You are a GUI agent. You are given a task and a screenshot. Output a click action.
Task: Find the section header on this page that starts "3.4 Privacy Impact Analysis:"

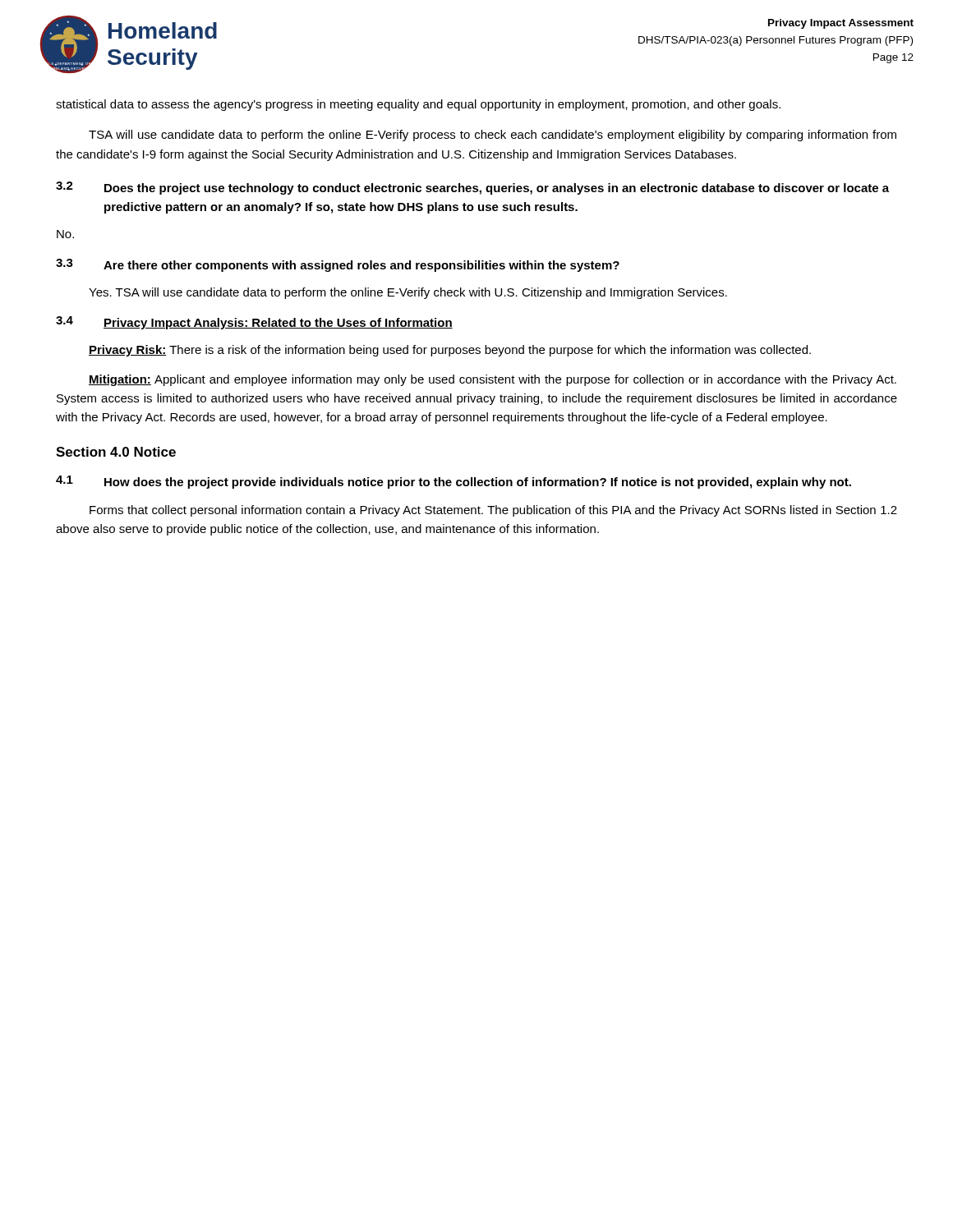(x=254, y=322)
